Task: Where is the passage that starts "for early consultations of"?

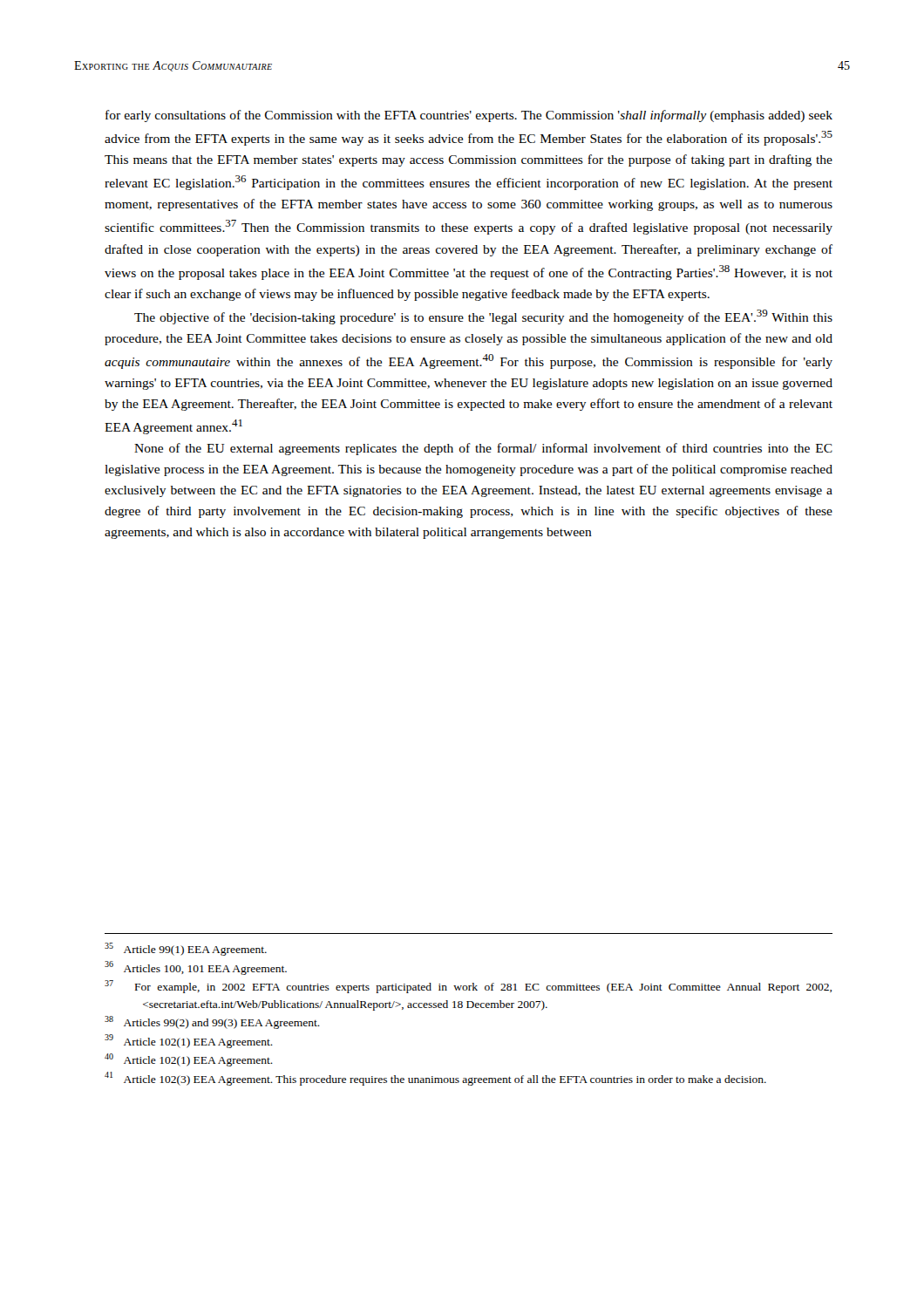Action: [469, 204]
